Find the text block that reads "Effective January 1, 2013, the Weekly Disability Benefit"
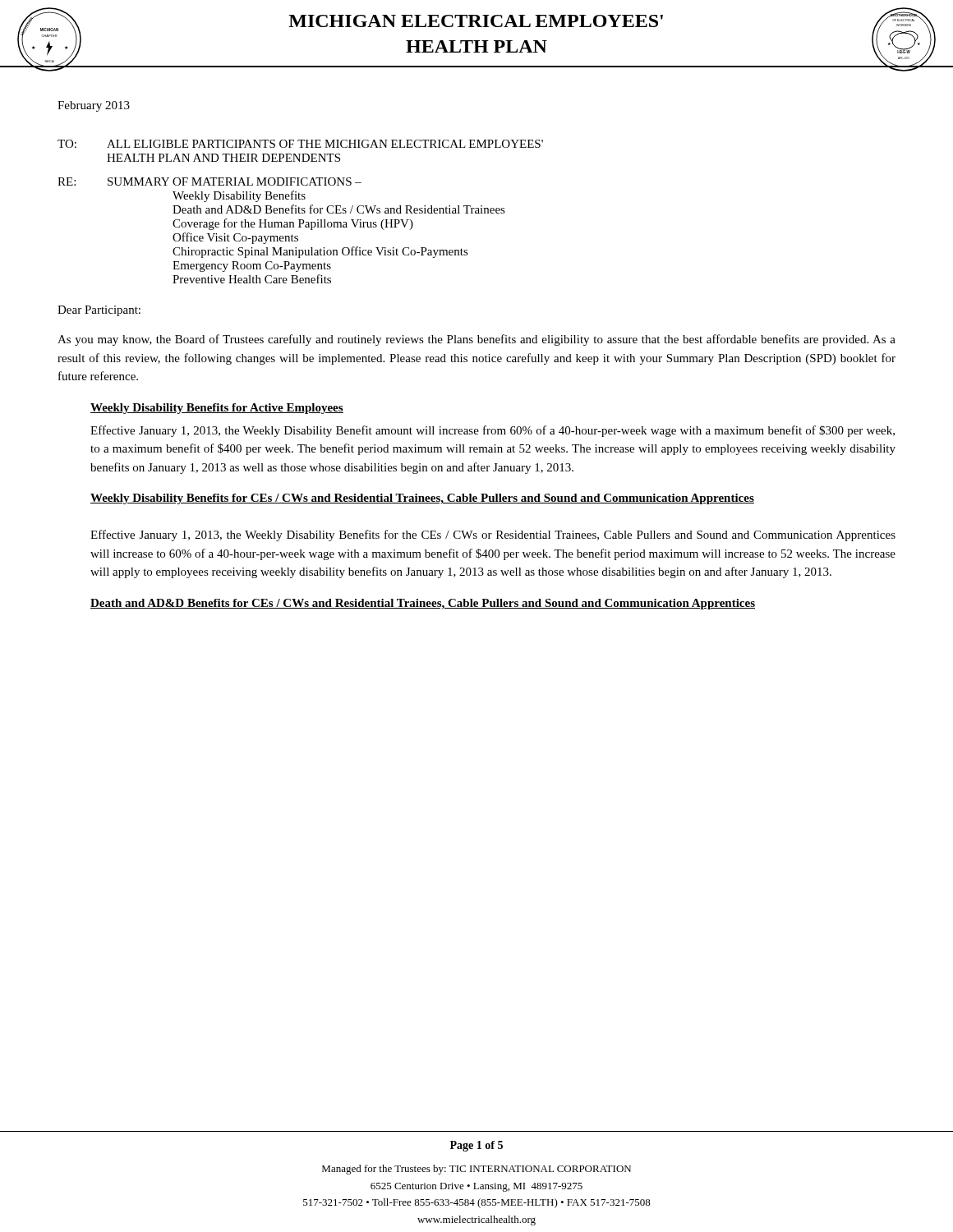Image resolution: width=953 pixels, height=1232 pixels. (493, 449)
